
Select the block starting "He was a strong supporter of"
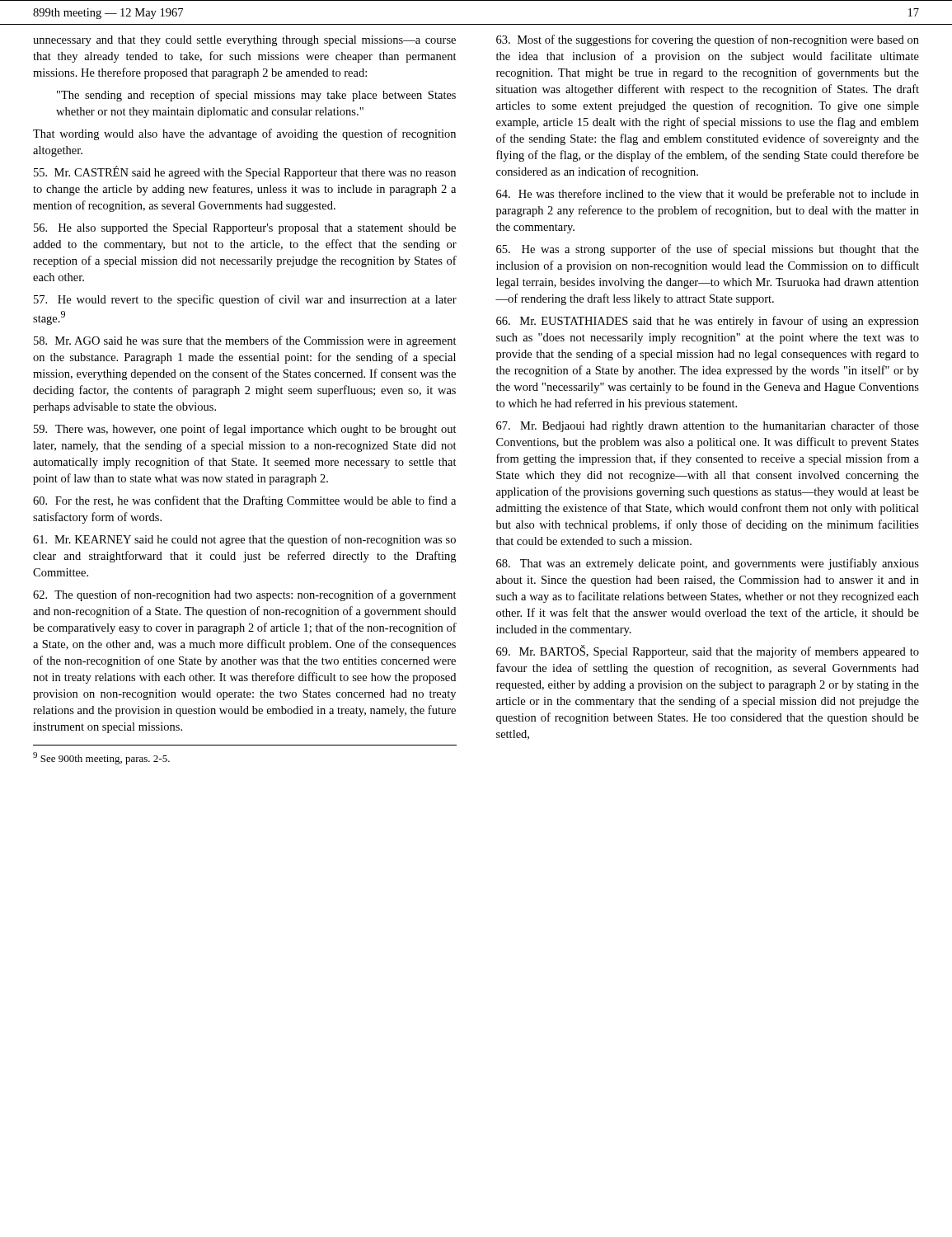[x=707, y=274]
